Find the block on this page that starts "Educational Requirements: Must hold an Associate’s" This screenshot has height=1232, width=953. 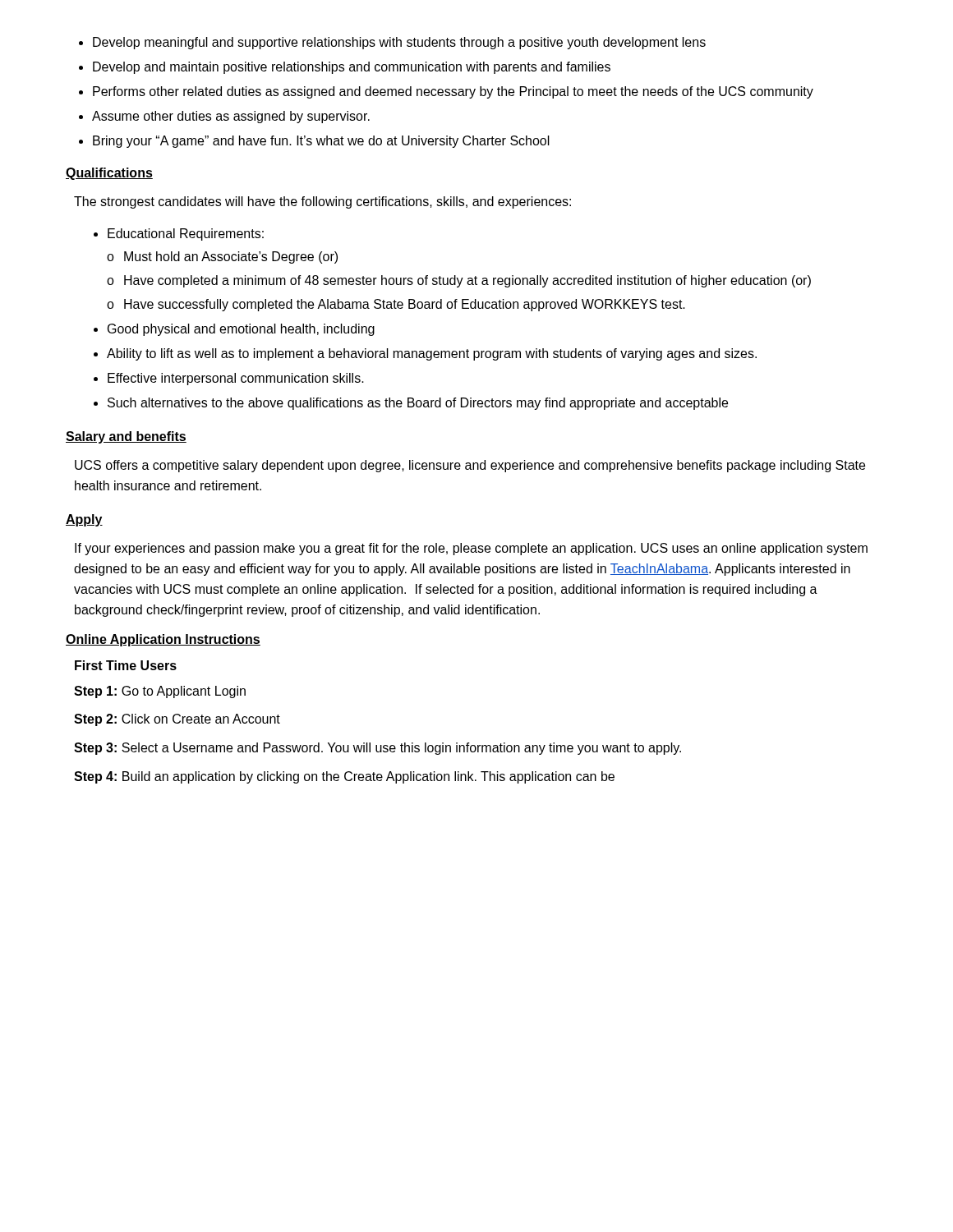point(489,319)
